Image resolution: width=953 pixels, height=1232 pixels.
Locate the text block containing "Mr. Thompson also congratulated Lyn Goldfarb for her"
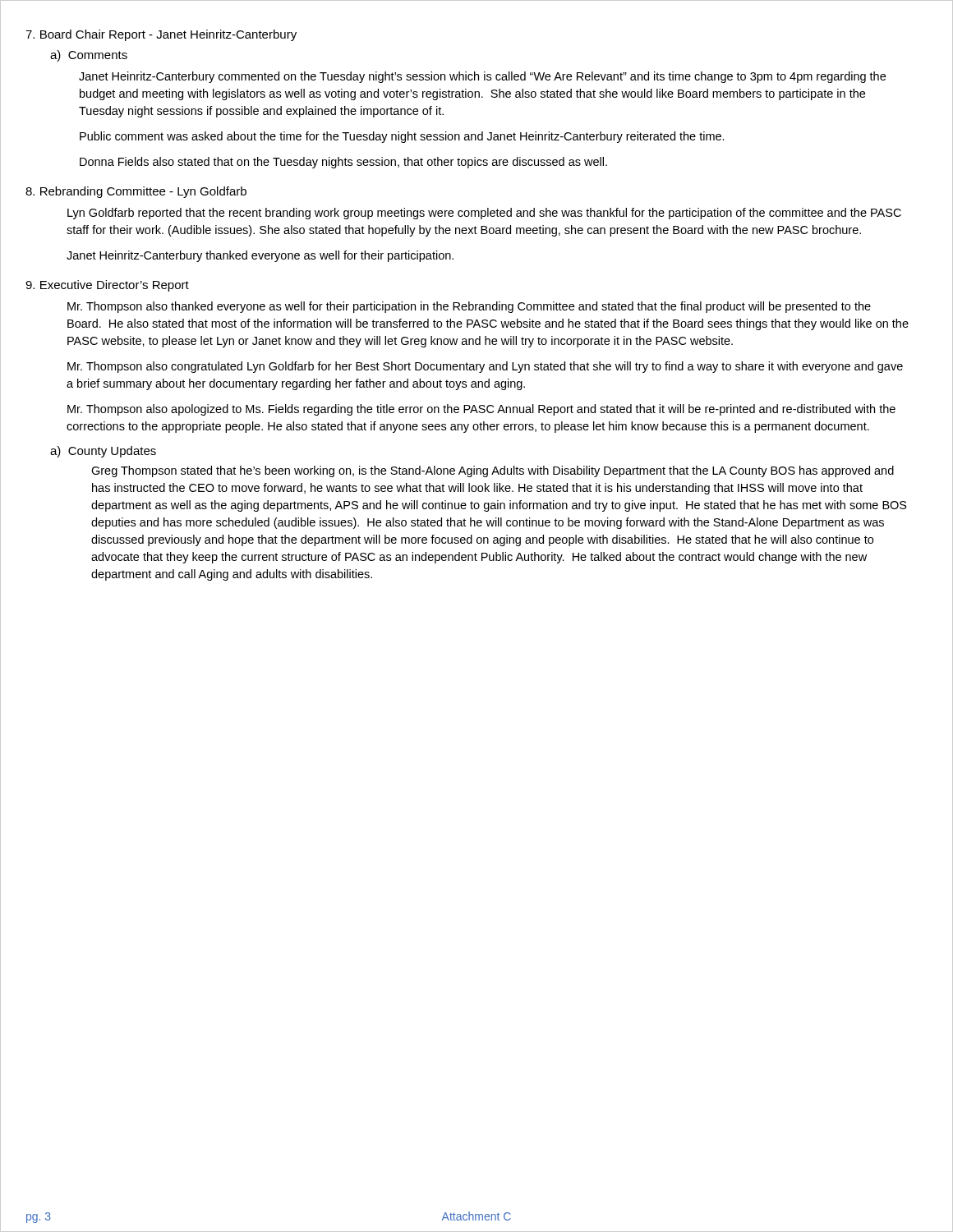[485, 375]
